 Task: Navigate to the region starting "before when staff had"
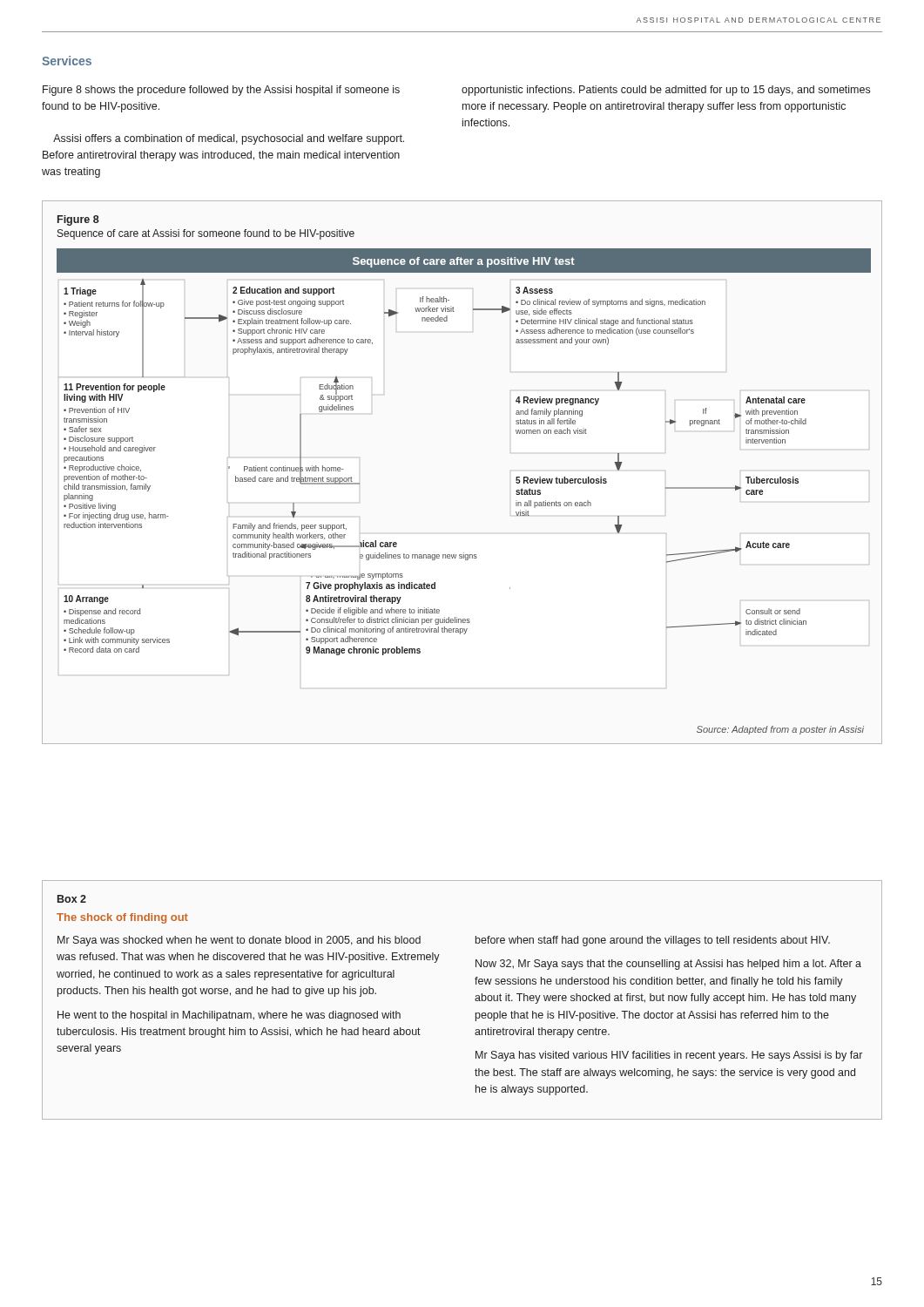pos(669,1015)
